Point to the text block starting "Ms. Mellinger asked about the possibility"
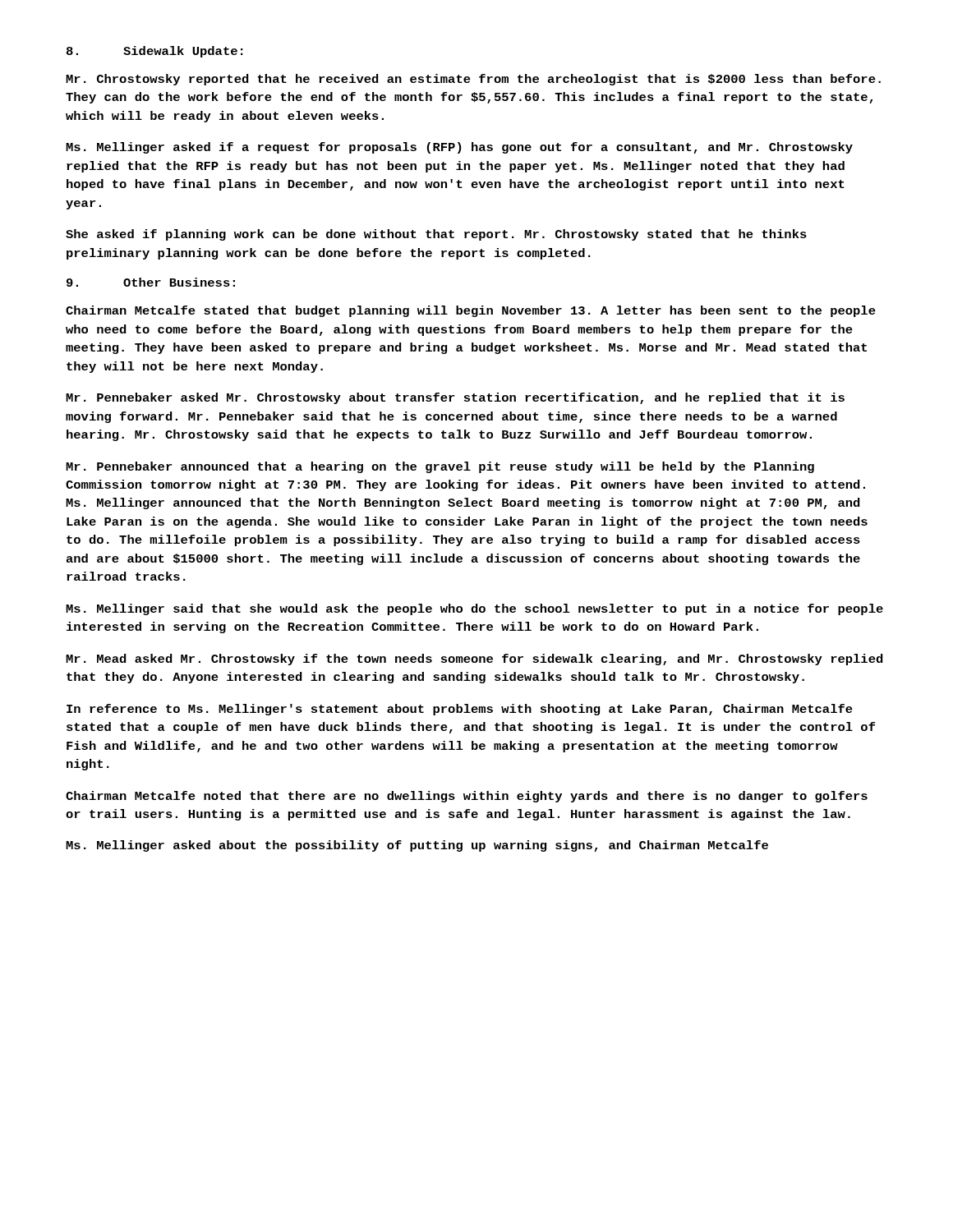 pos(417,846)
